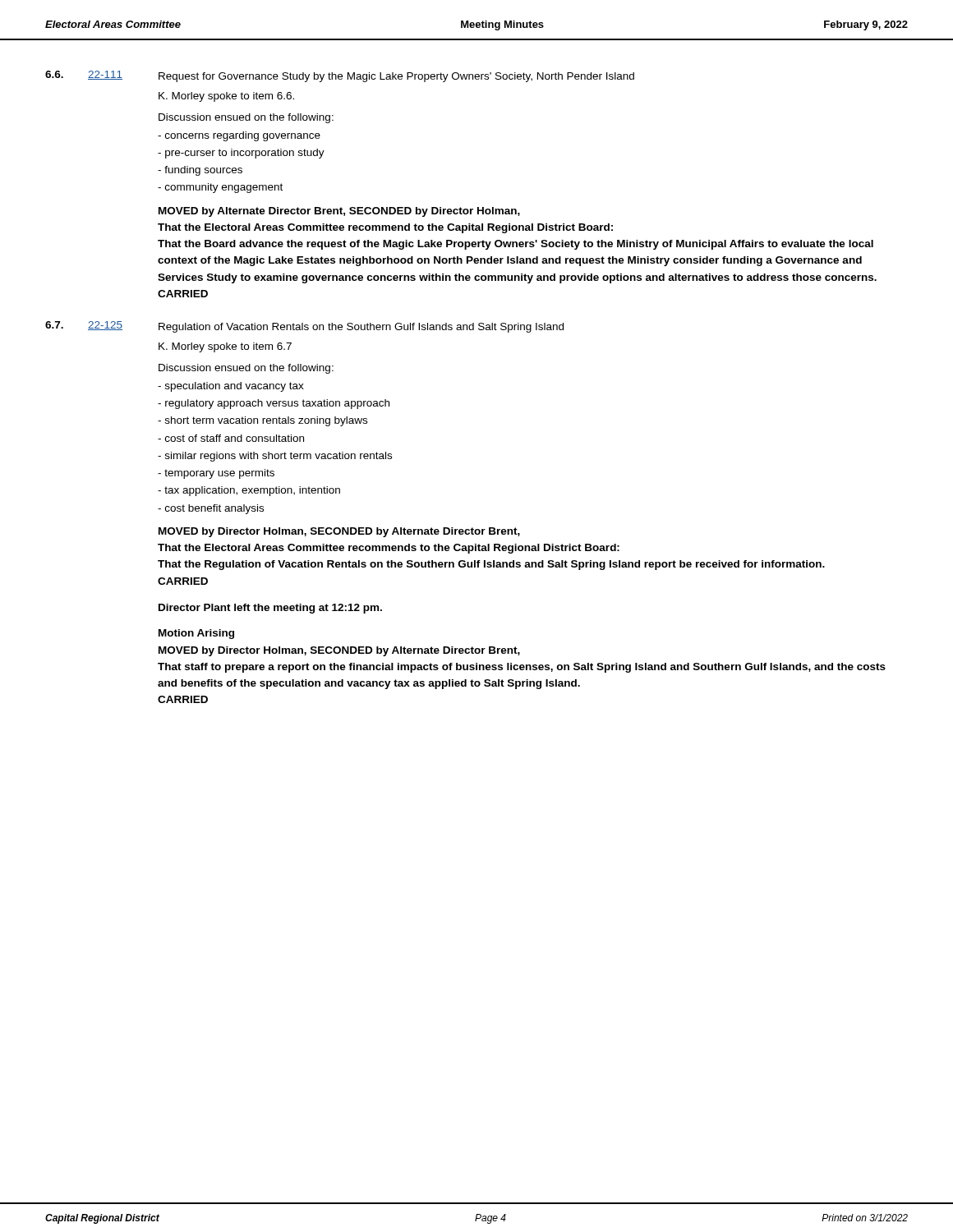Find the element starting "MOVED by Alternate"

point(517,252)
